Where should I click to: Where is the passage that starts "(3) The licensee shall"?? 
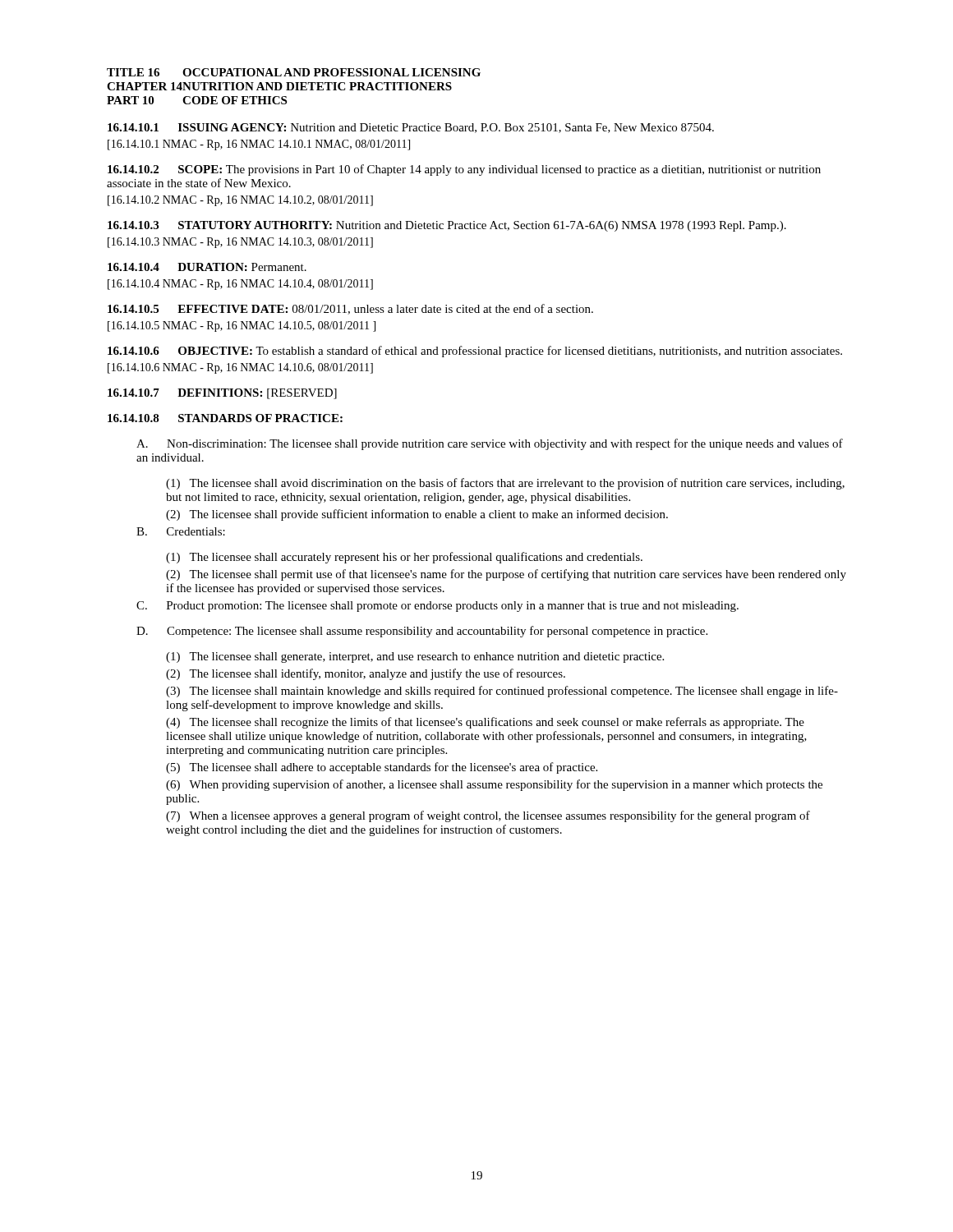pos(506,698)
